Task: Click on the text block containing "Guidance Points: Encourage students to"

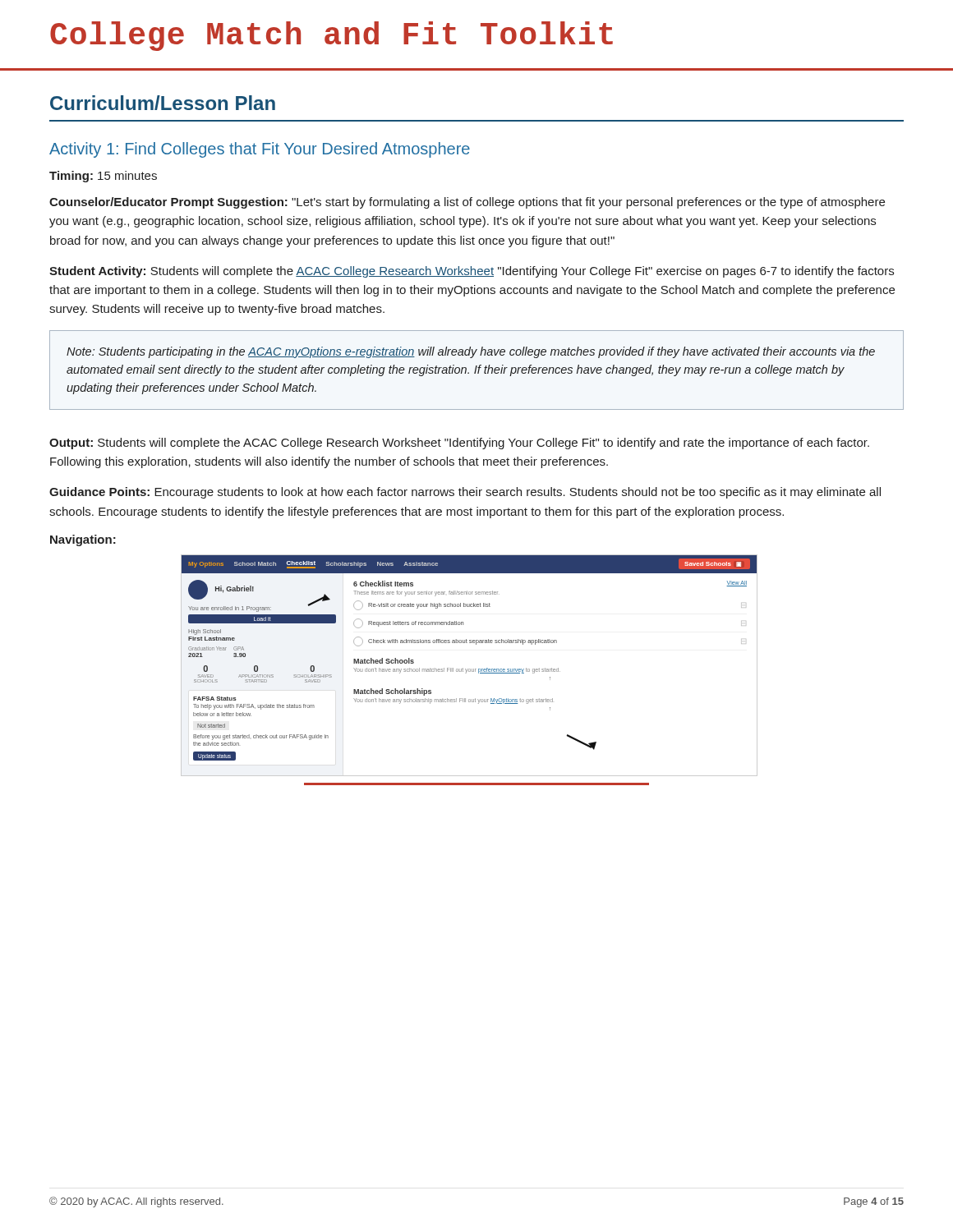Action: pos(465,501)
